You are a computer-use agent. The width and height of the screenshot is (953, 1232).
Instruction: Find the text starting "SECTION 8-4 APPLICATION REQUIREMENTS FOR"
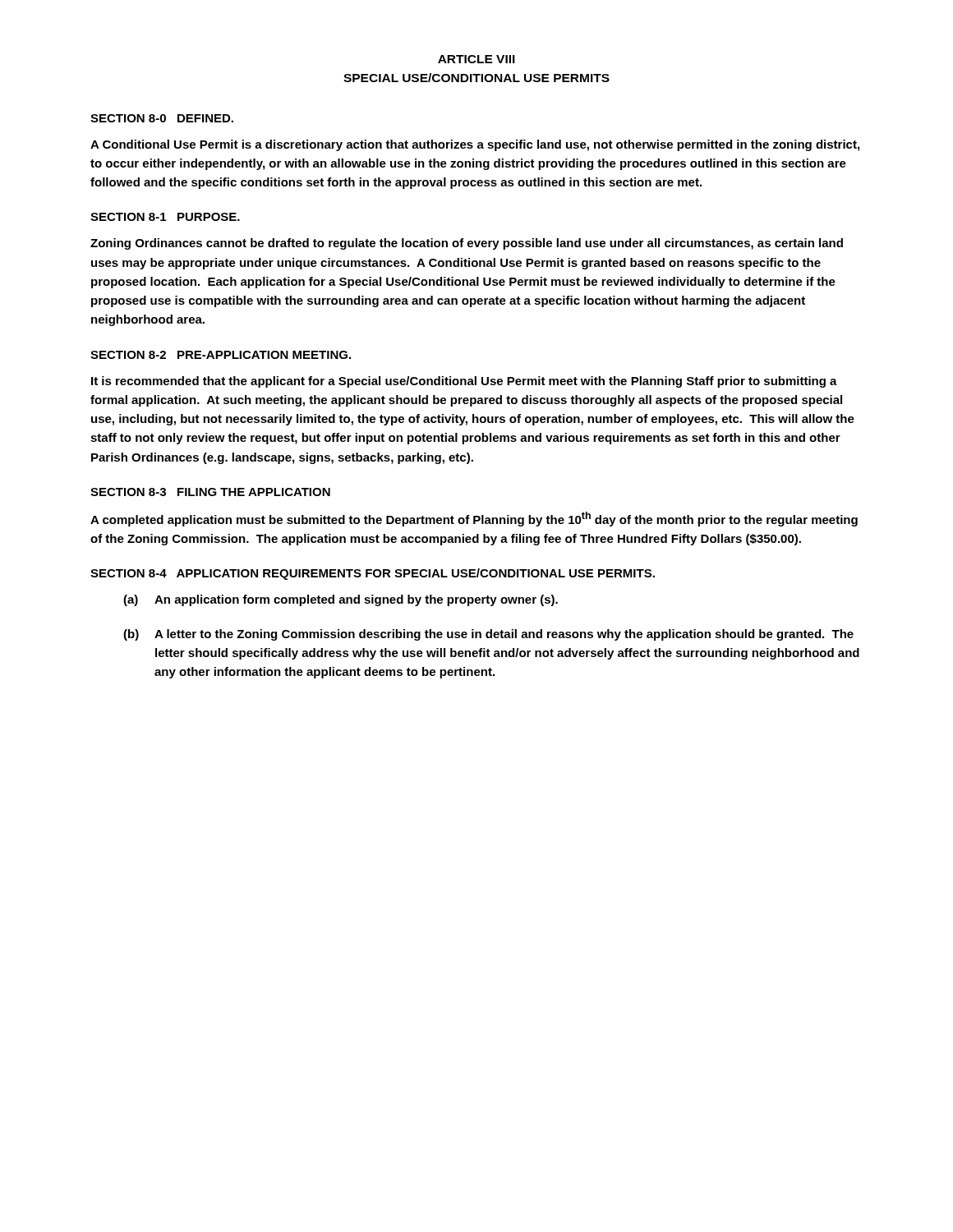(373, 573)
